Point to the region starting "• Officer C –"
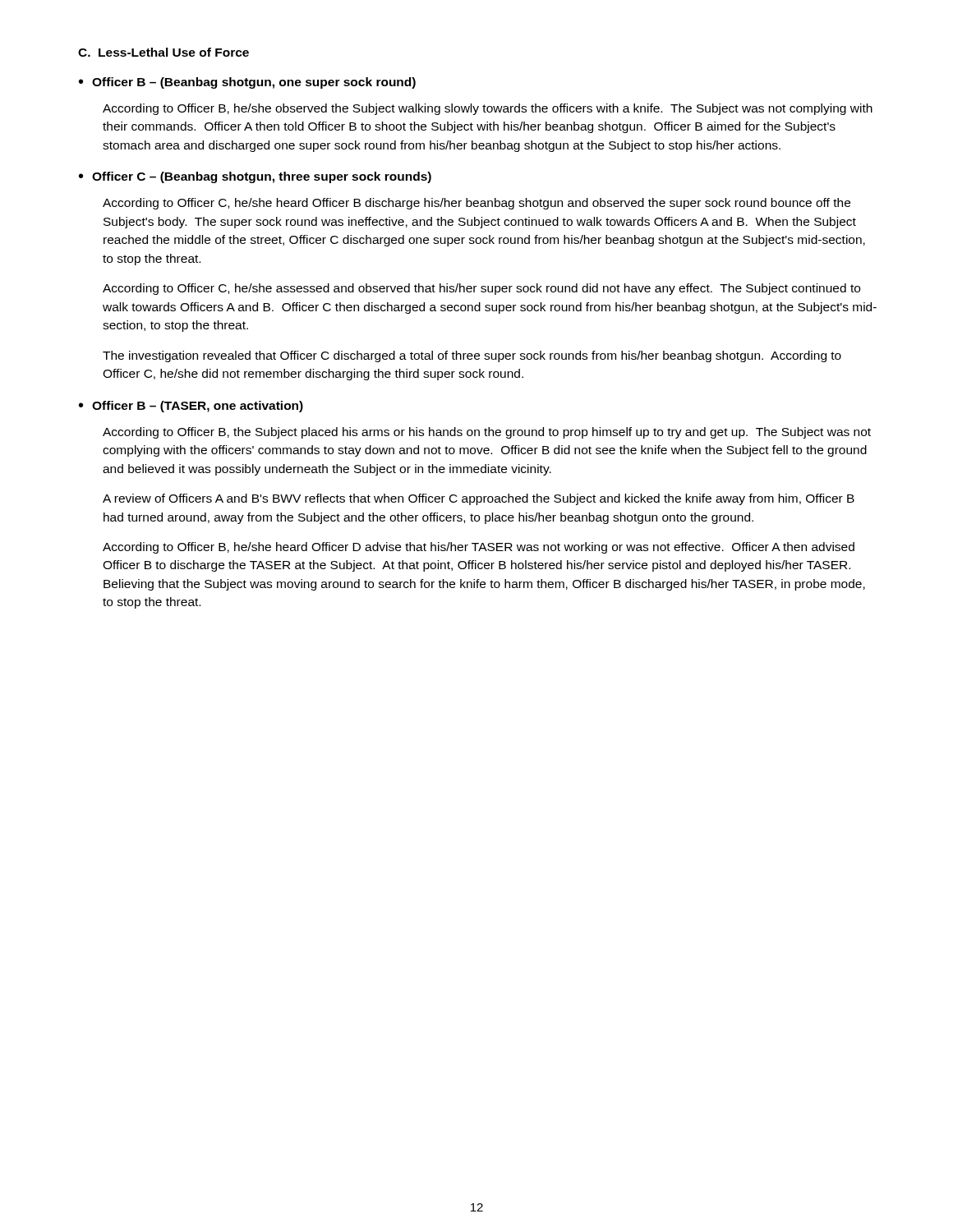Image resolution: width=953 pixels, height=1232 pixels. pyautogui.click(x=255, y=178)
